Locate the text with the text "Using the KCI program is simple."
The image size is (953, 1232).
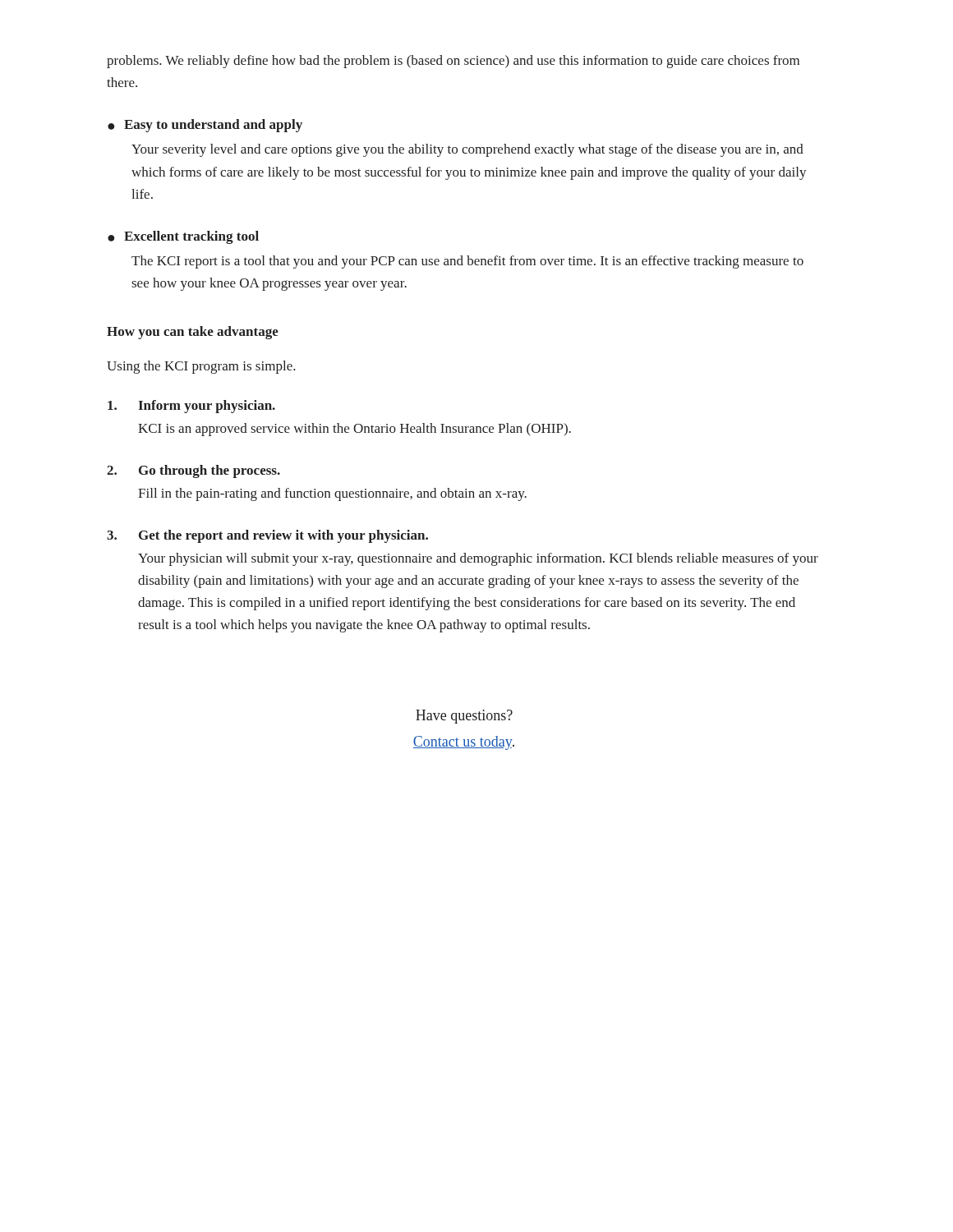(x=201, y=366)
